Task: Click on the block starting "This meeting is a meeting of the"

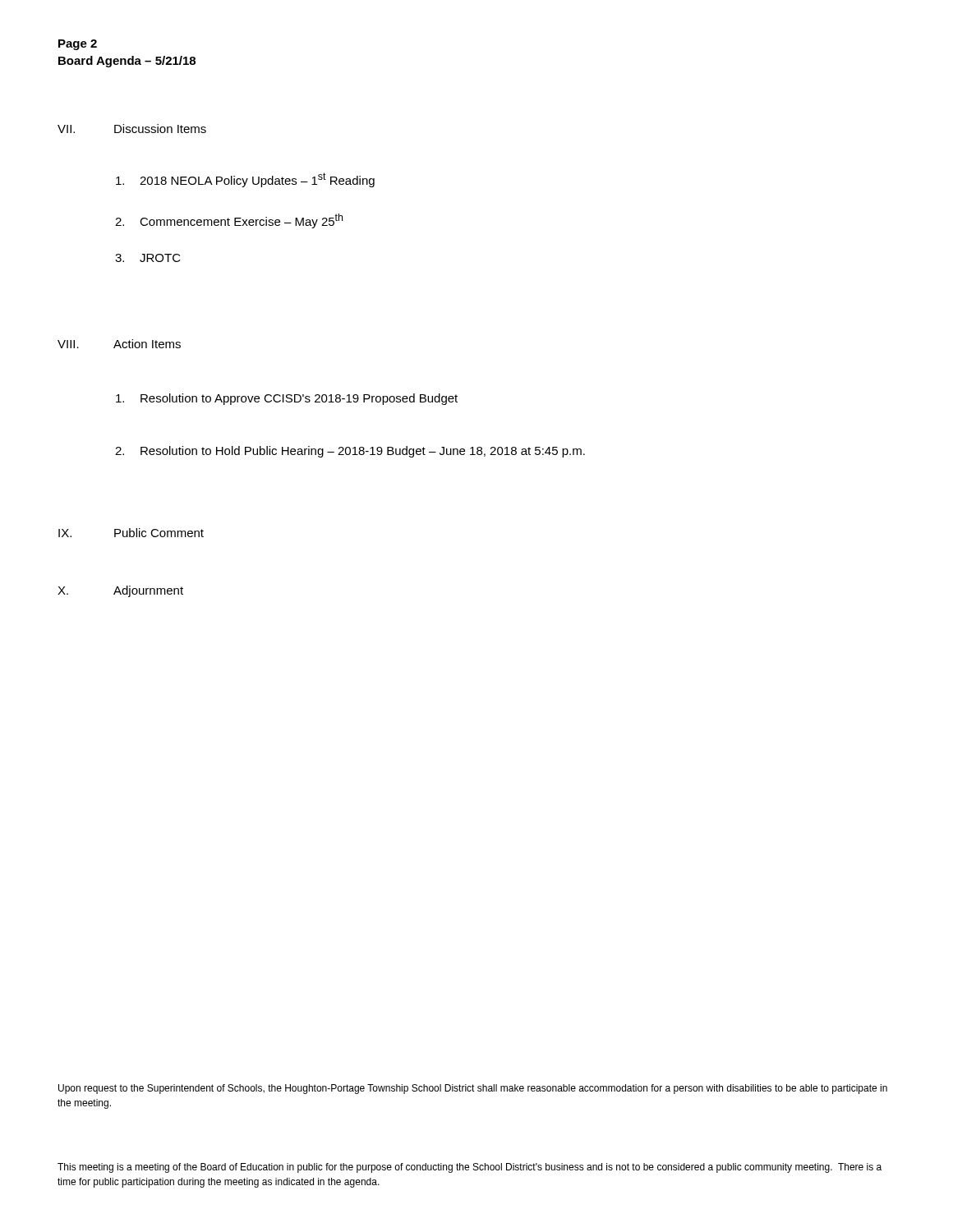Action: point(470,1175)
